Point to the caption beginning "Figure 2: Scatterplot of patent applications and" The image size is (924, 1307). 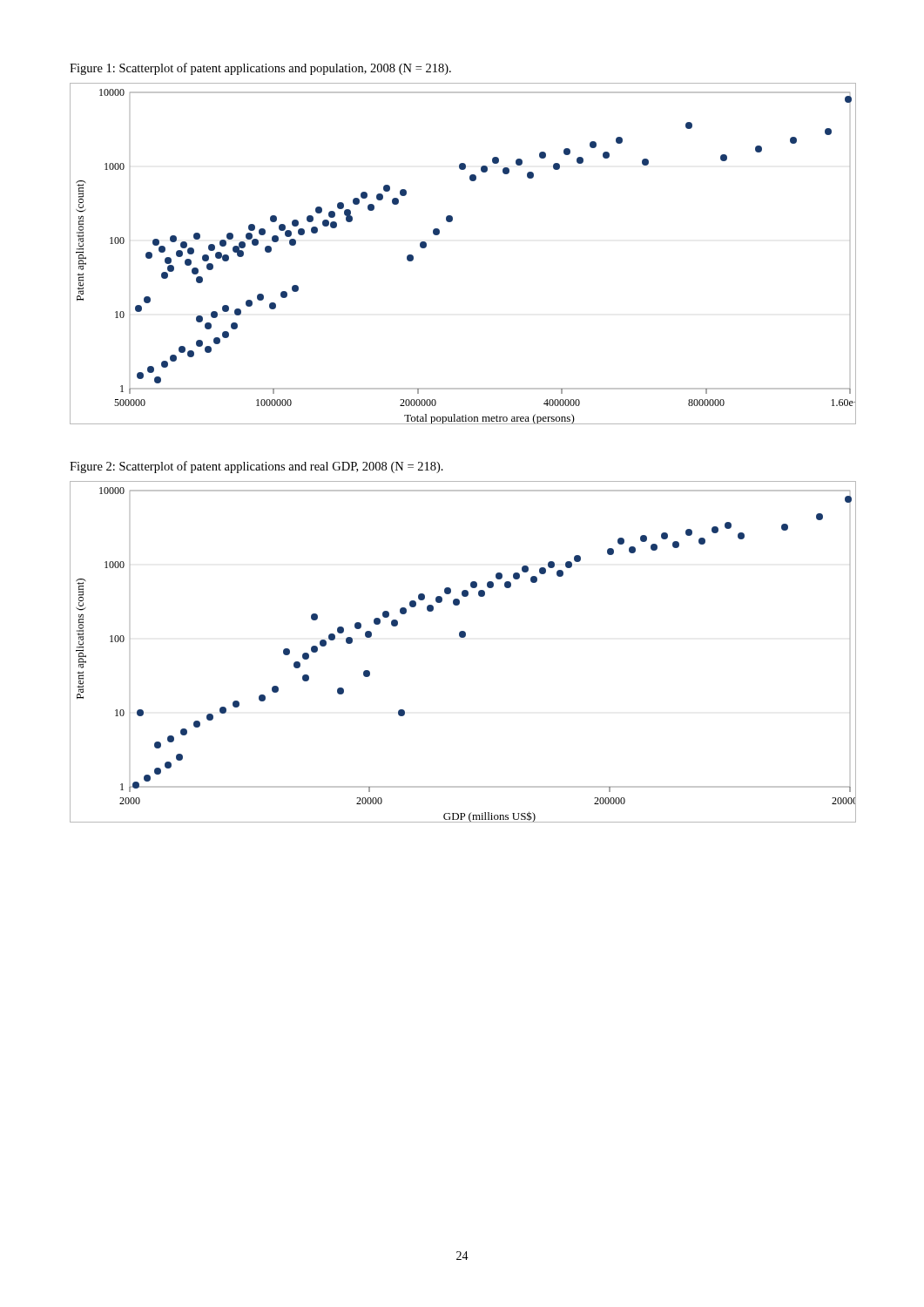click(x=257, y=466)
